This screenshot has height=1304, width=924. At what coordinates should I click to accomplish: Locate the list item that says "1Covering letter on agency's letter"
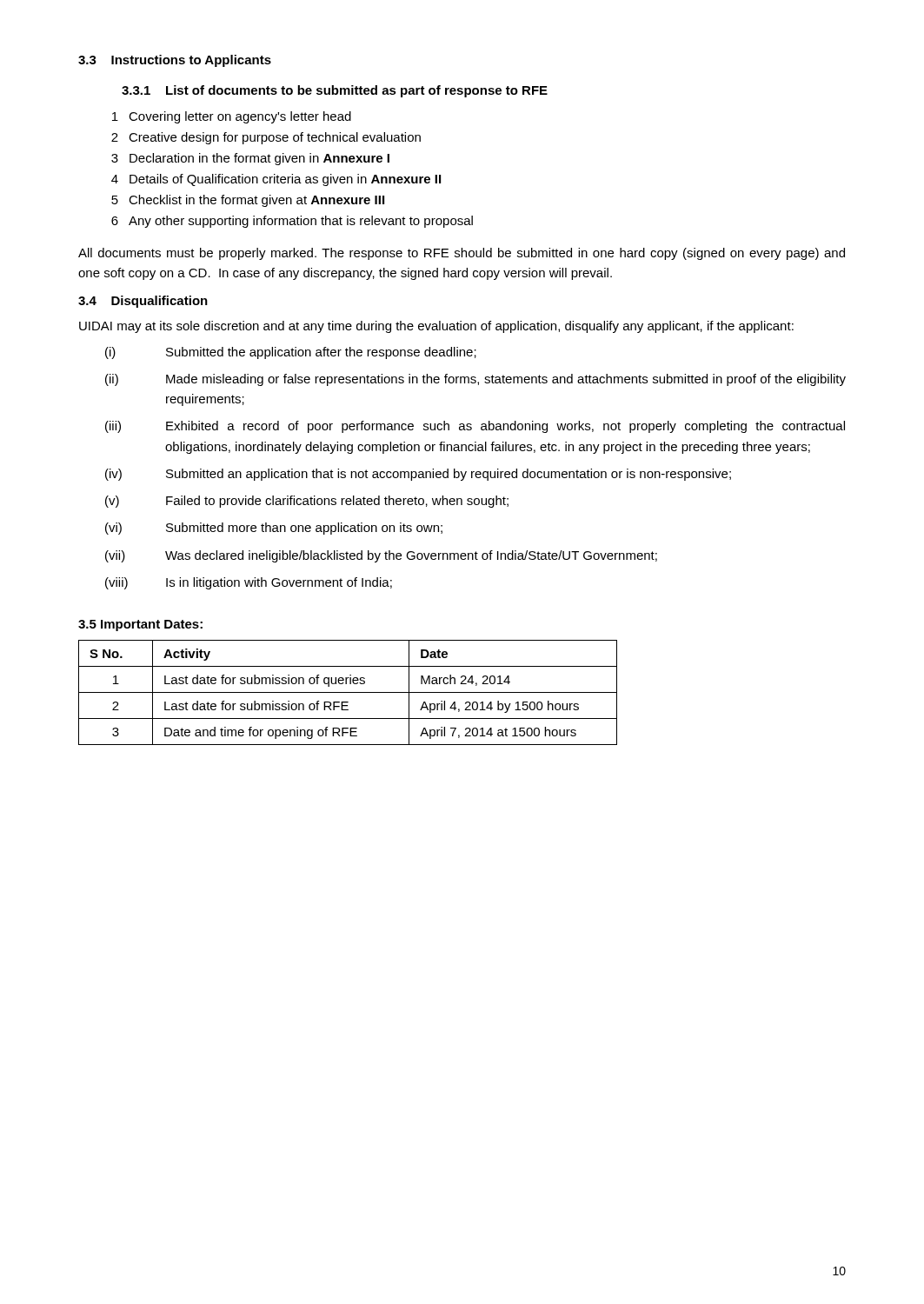(228, 116)
